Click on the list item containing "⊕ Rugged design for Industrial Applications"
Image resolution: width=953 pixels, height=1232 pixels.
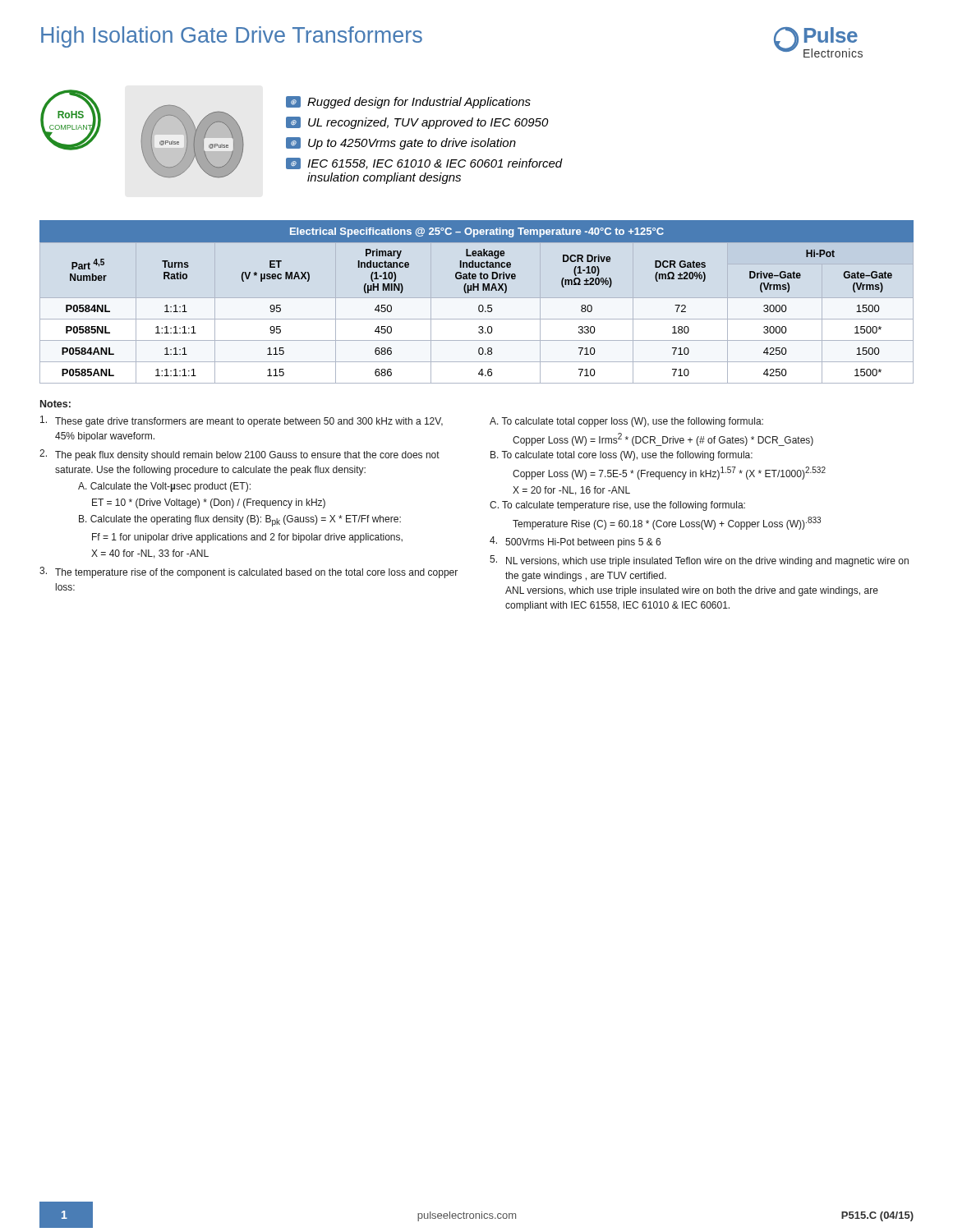[408, 102]
